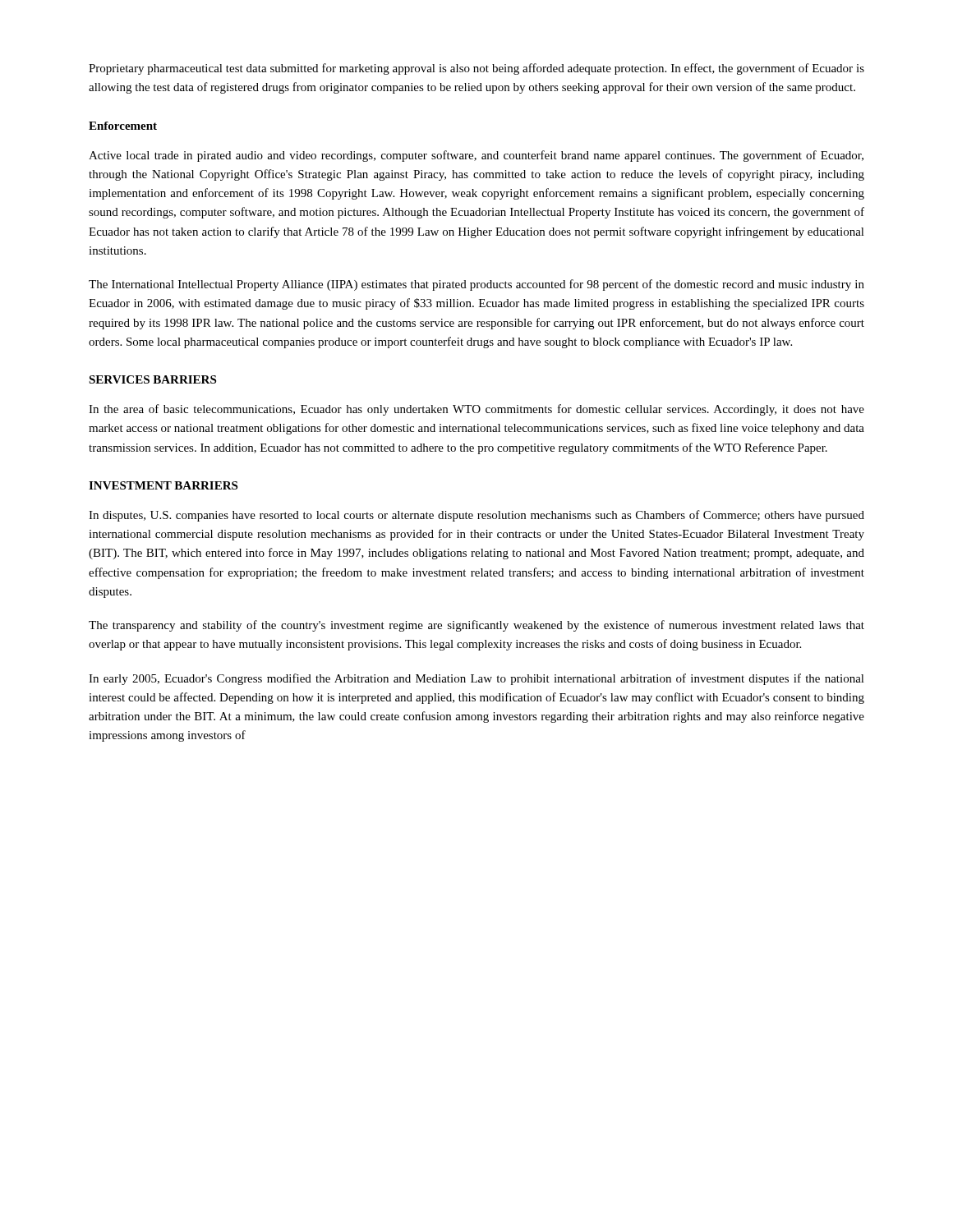This screenshot has height=1232, width=953.
Task: Find the passage starting "The International Intellectual"
Action: click(x=476, y=313)
